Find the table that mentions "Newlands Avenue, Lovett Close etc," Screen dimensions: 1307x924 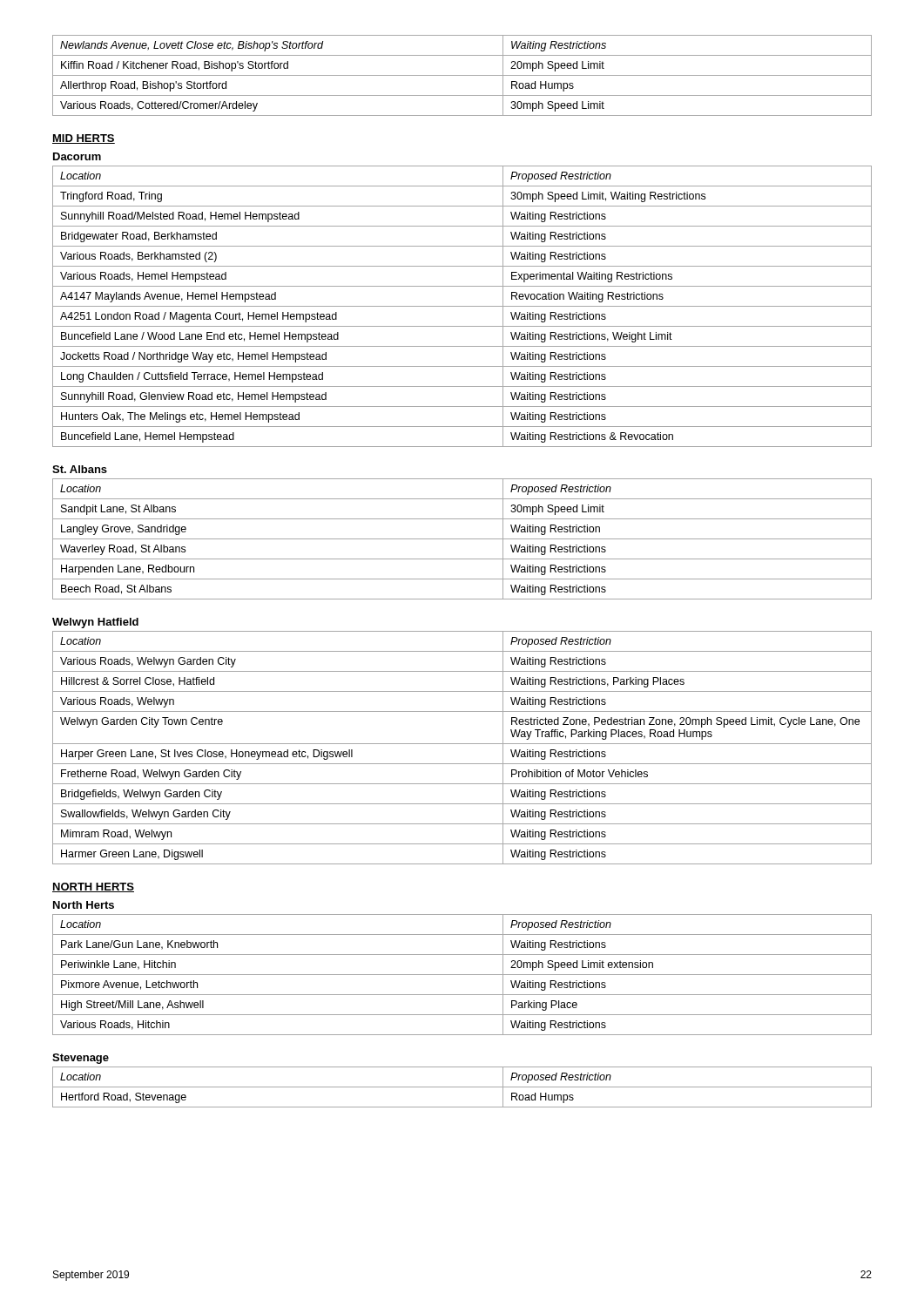point(462,75)
